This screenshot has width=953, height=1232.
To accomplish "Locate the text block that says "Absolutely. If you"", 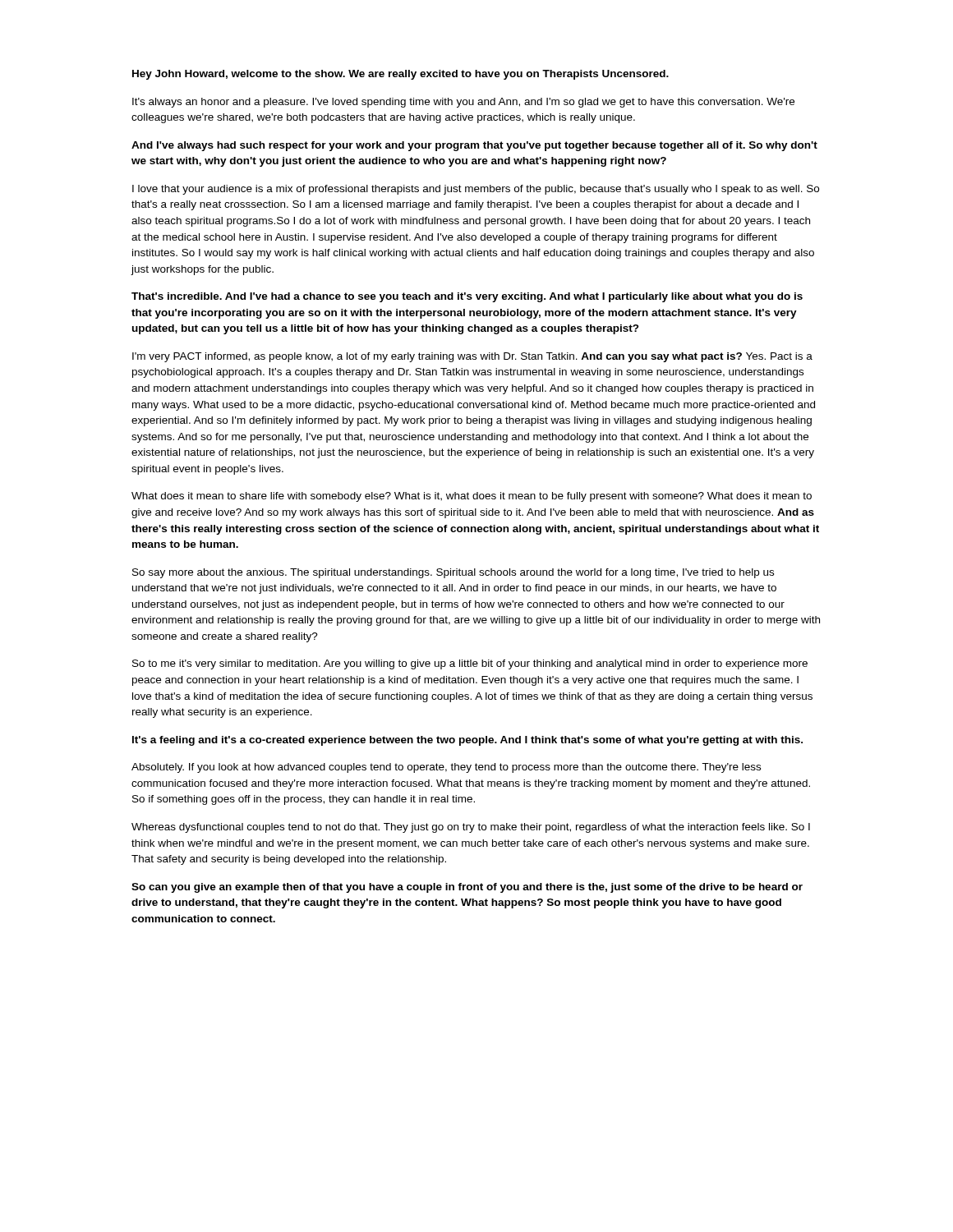I will click(x=471, y=783).
